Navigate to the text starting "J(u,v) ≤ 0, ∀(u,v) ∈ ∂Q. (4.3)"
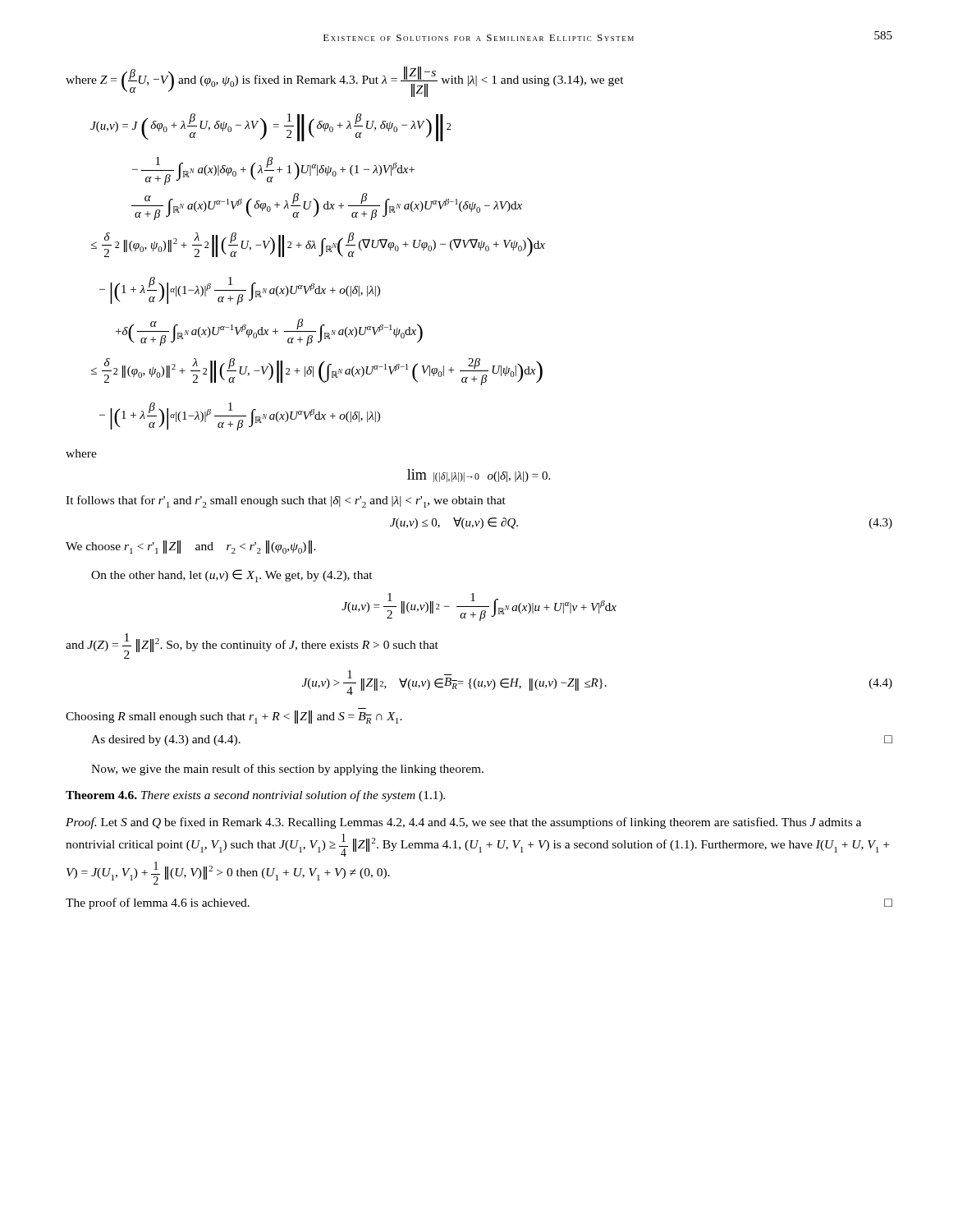958x1232 pixels. pos(479,523)
